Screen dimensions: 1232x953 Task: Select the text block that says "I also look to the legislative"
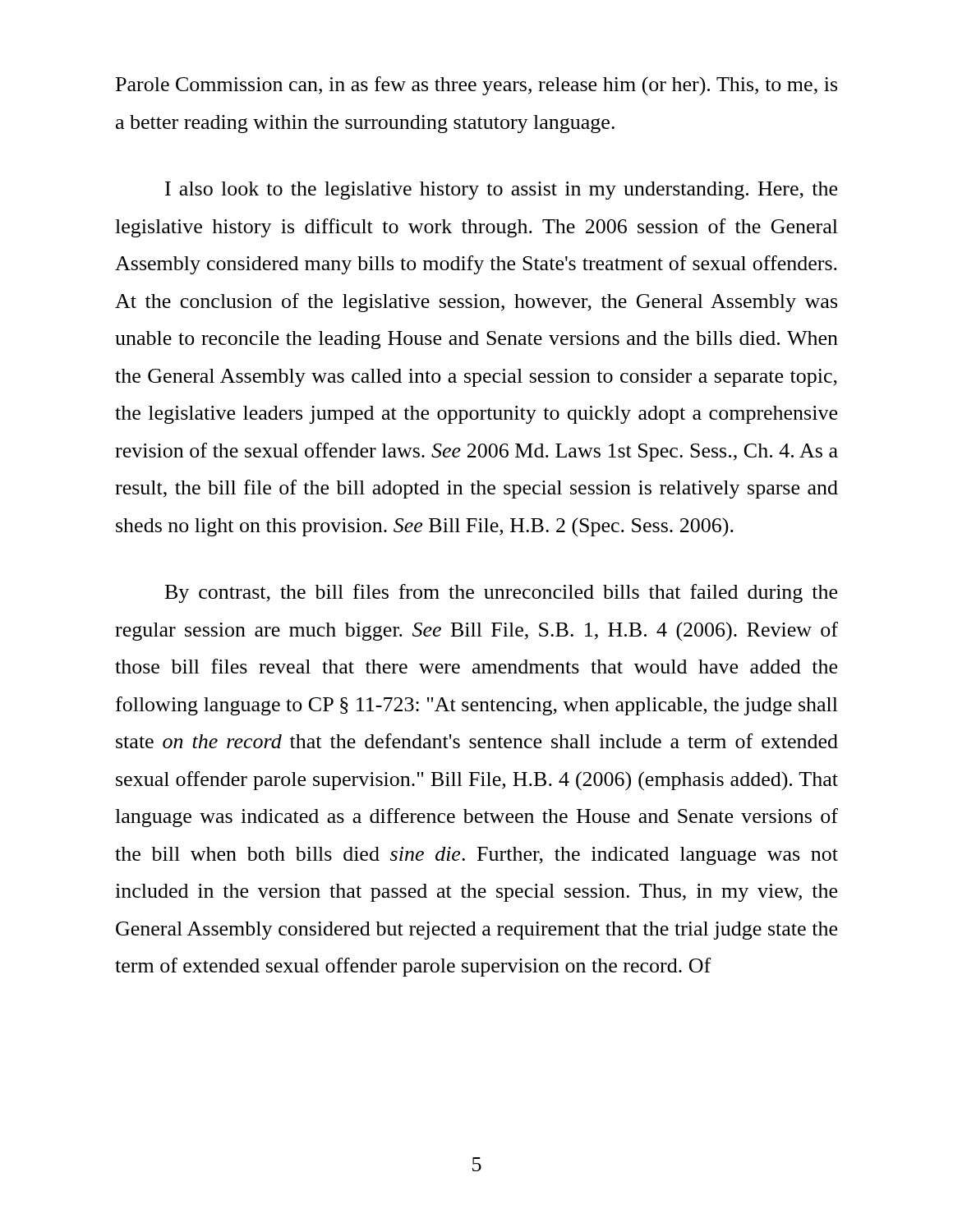click(501, 191)
